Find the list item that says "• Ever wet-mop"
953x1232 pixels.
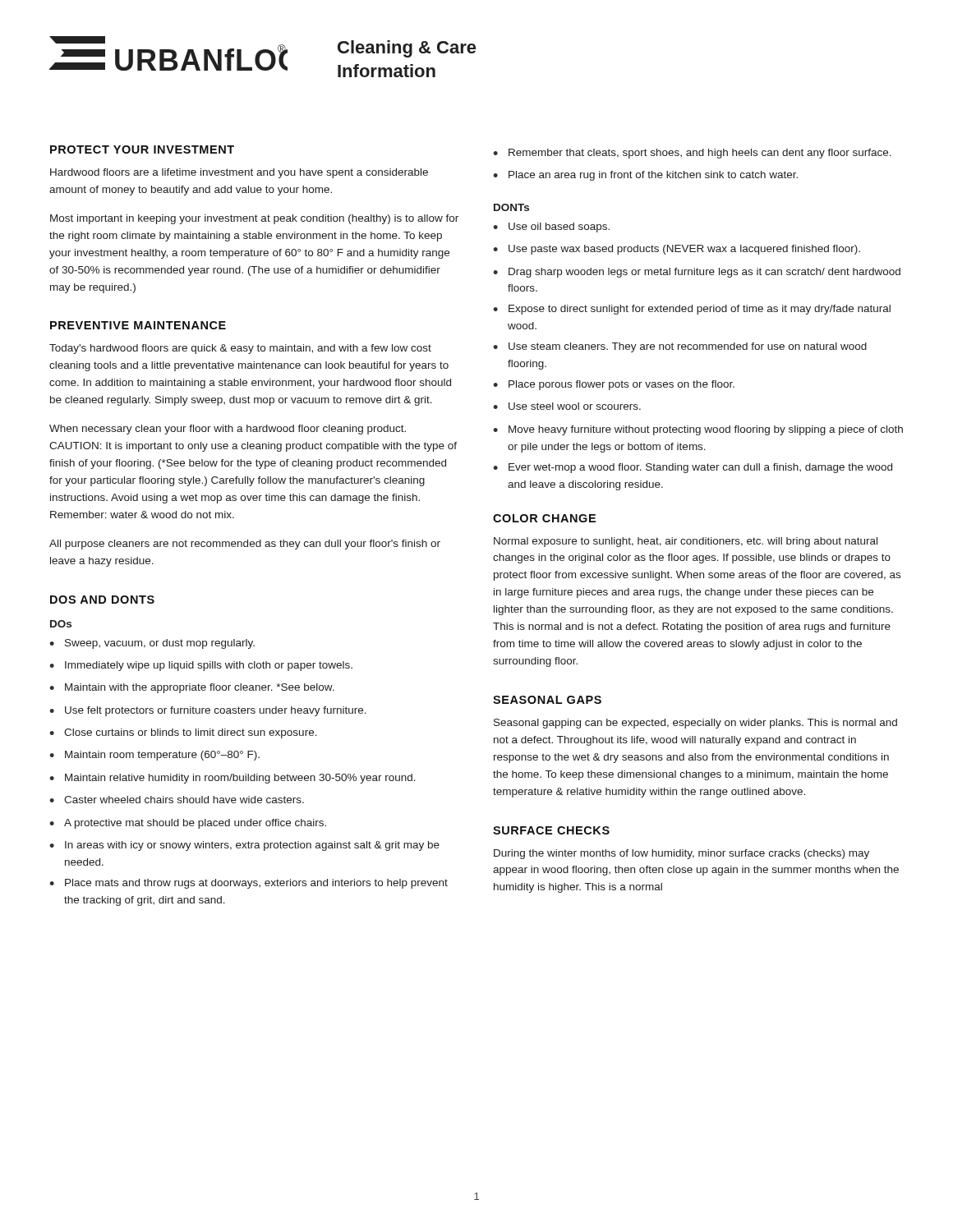pos(698,476)
